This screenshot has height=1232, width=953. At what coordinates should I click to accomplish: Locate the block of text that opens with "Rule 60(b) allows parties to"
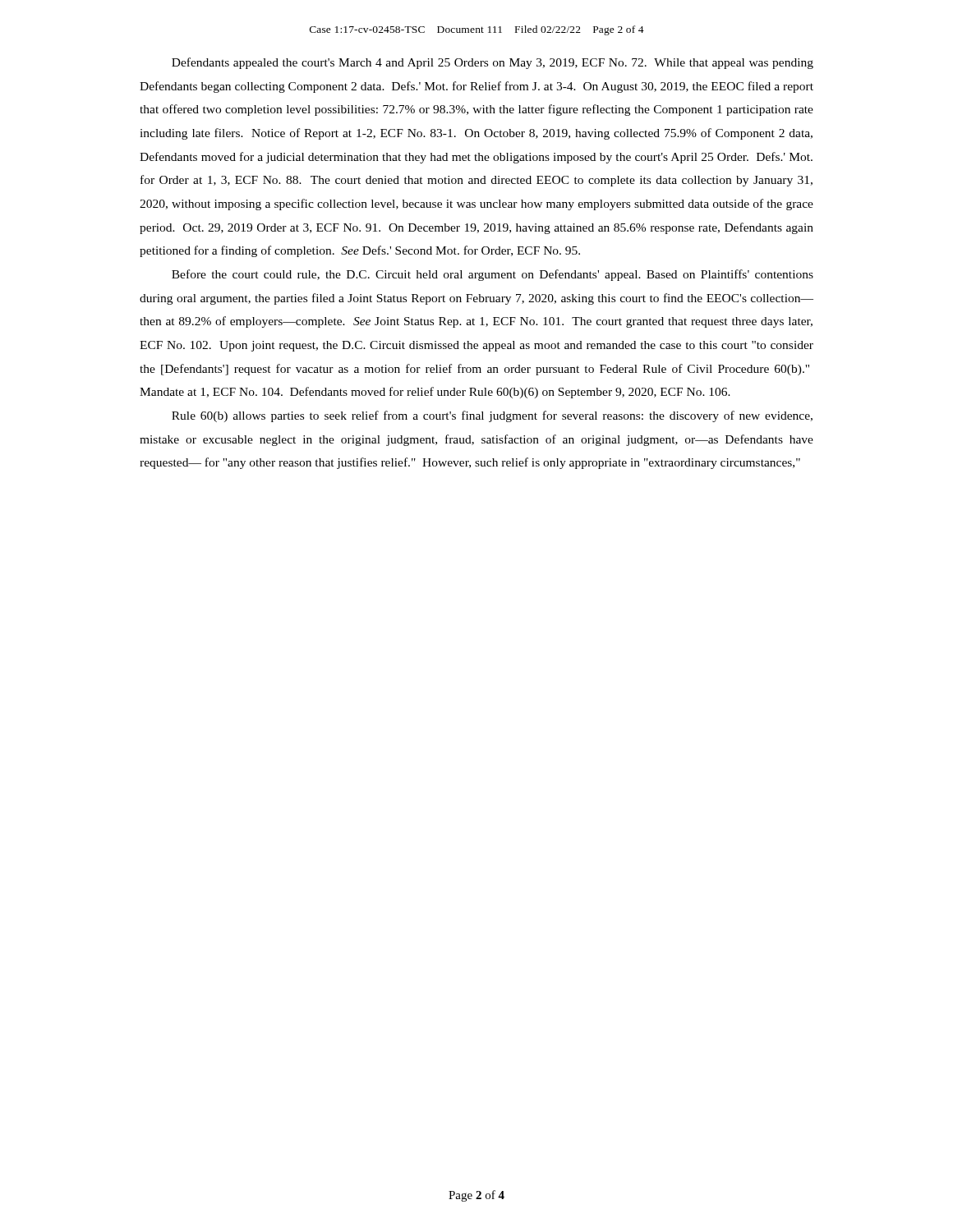pos(476,439)
